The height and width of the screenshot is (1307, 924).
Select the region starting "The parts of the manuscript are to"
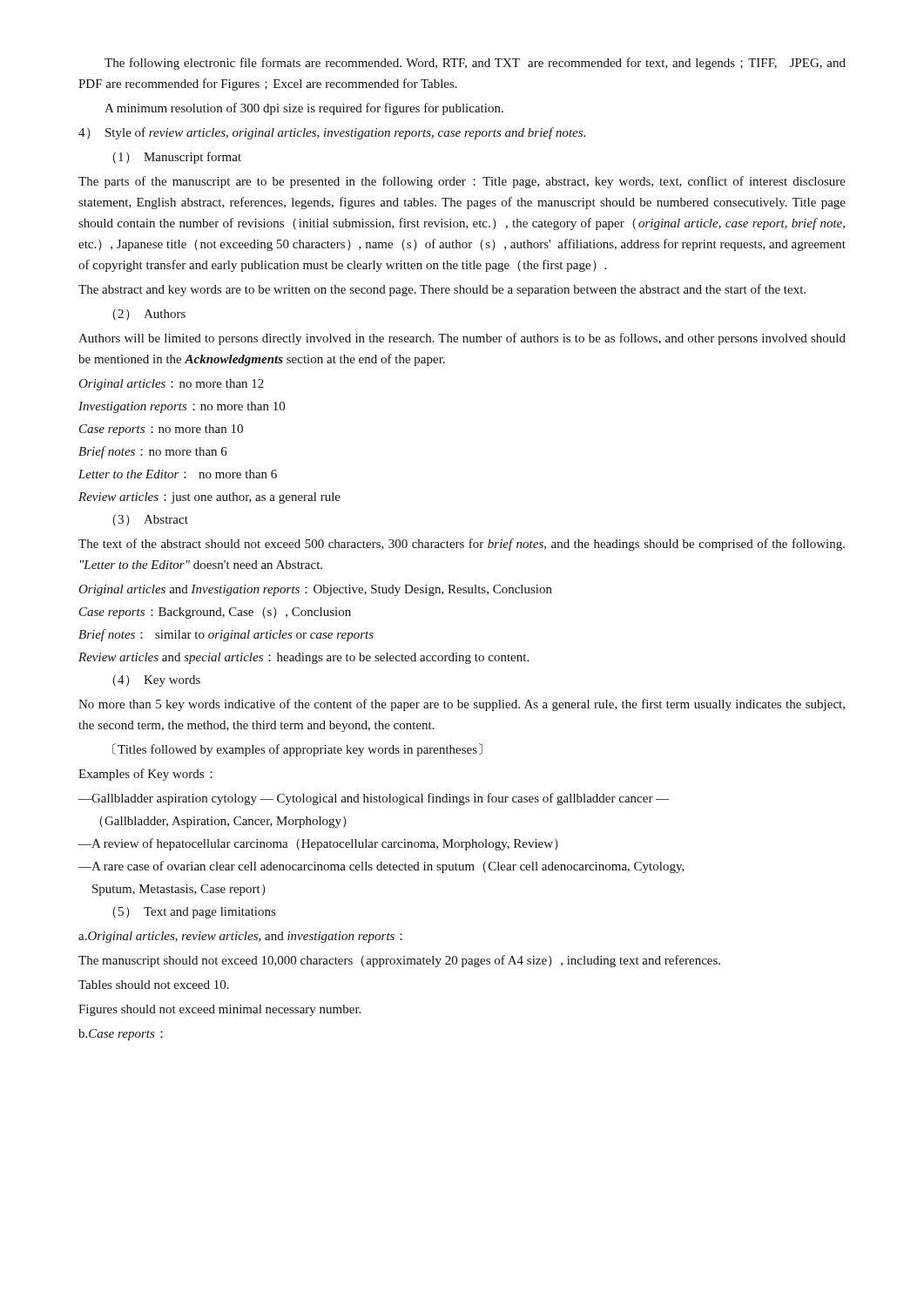(x=462, y=235)
